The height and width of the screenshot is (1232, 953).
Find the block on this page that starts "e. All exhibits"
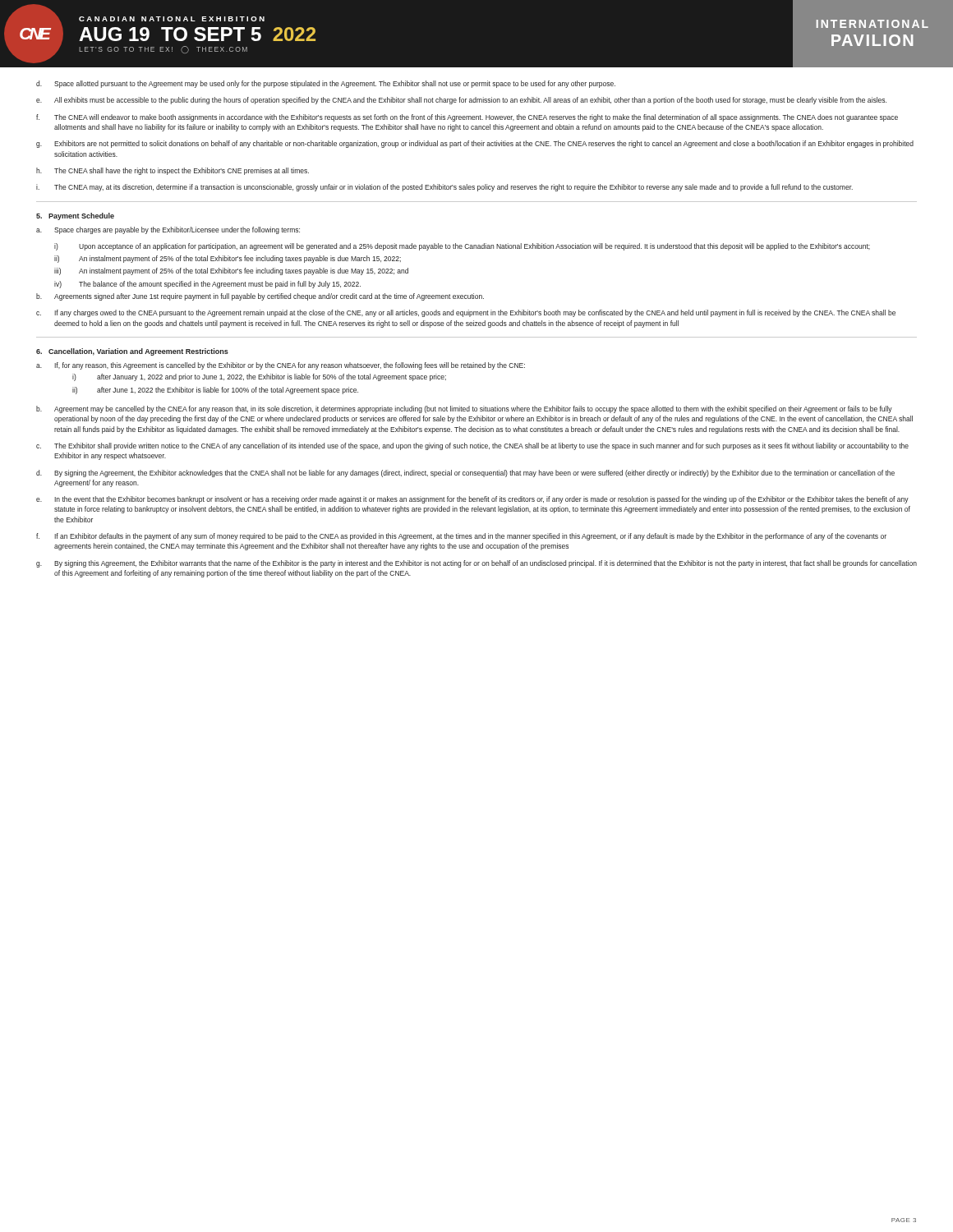(x=476, y=101)
